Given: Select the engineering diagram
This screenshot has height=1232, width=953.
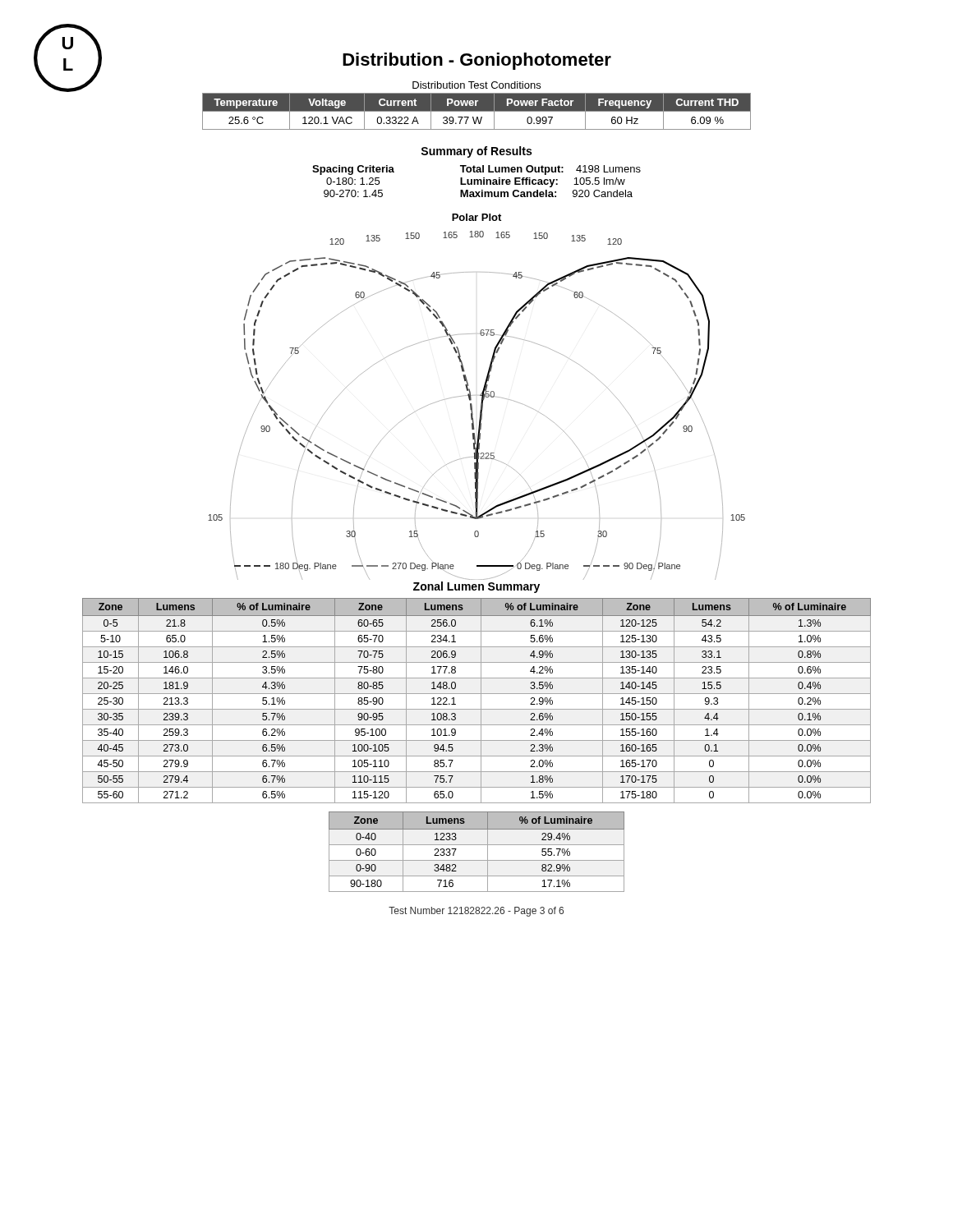Looking at the screenshot, I should 476,395.
